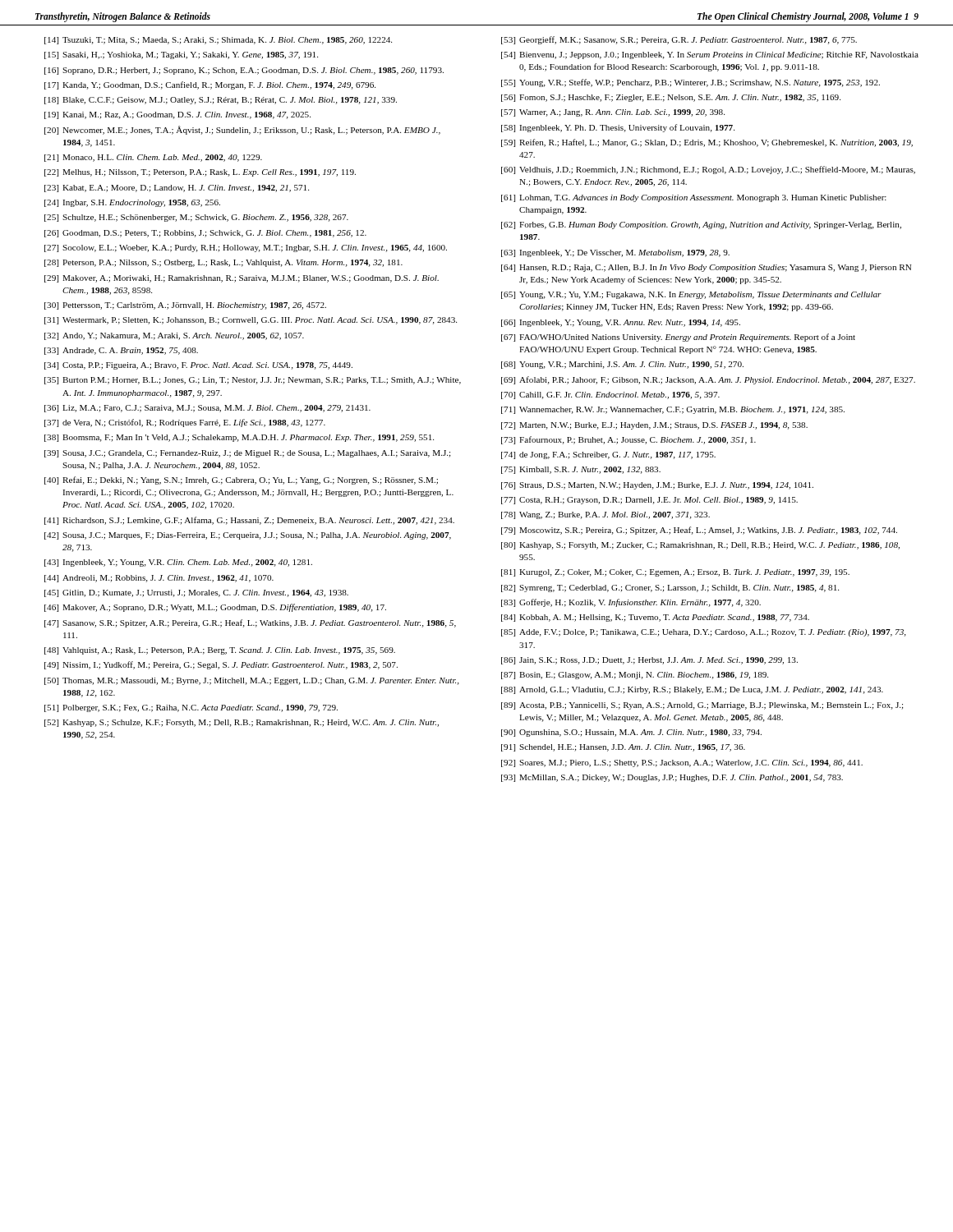Point to the block starting "[29] Makover, A.; Moriwaki, H.; Ramakrishnan, R.; Saraiva,"
This screenshot has height=1232, width=953.
[248, 284]
